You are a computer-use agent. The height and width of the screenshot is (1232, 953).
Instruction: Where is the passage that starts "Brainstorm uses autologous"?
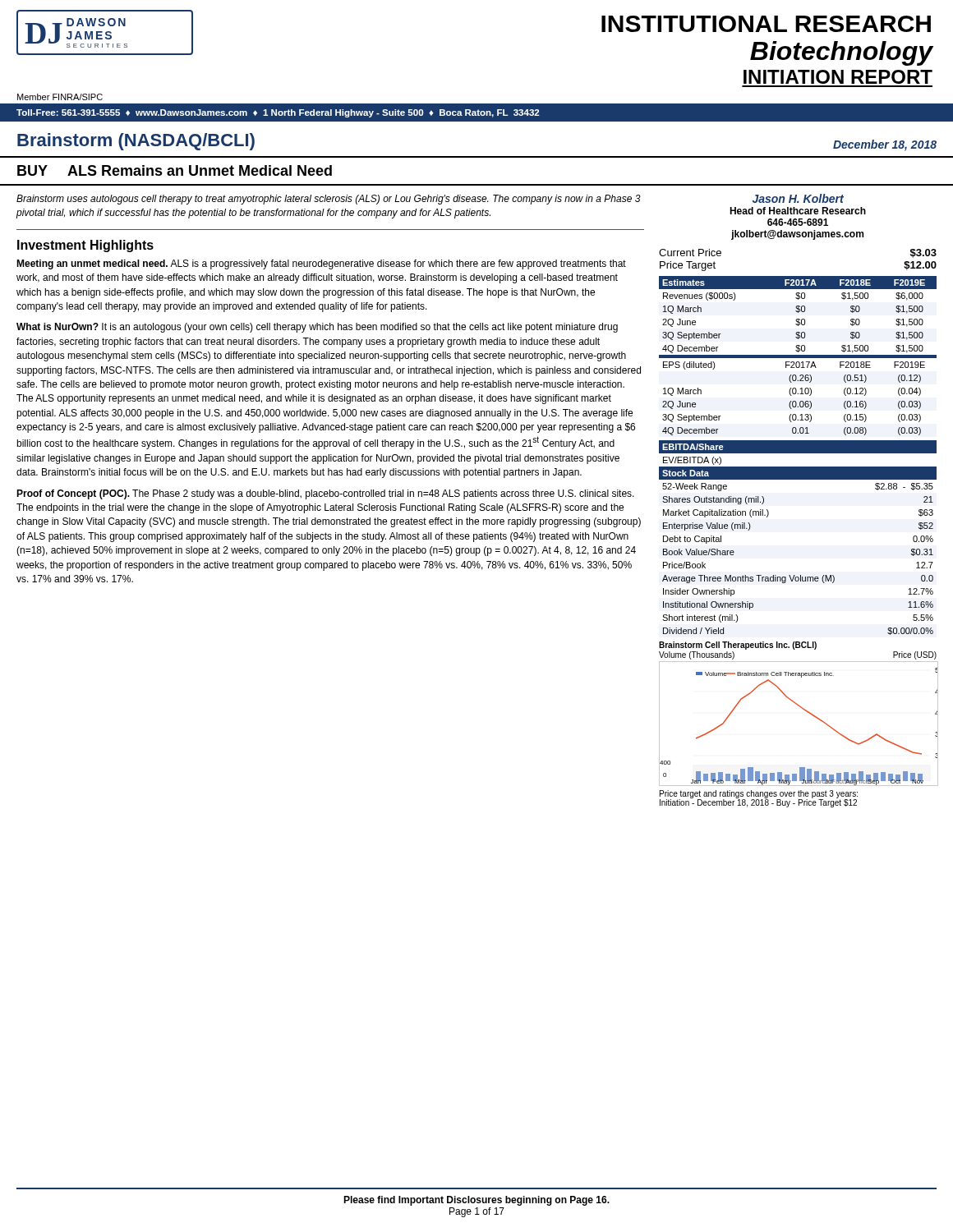coord(328,206)
